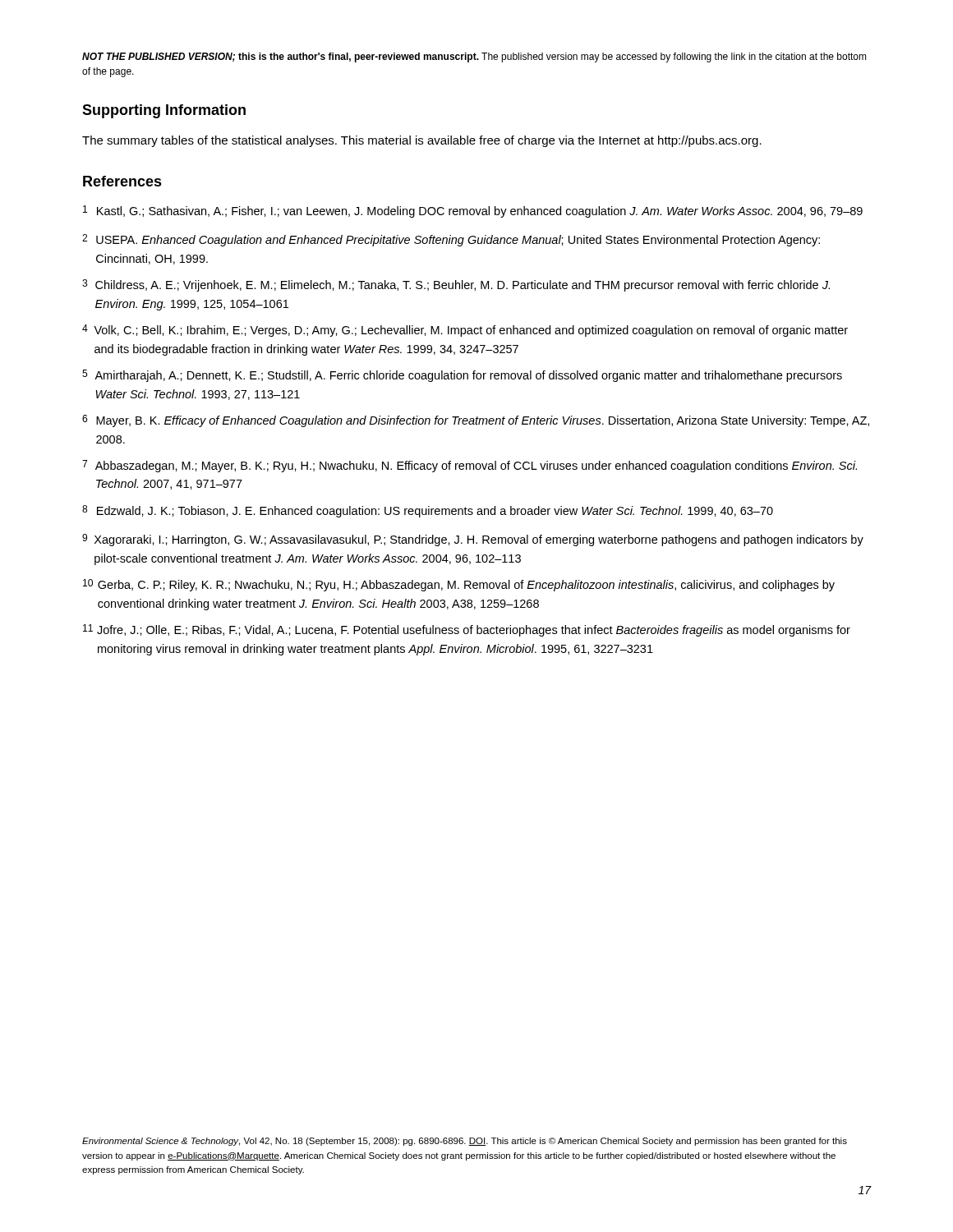Viewport: 953px width, 1232px height.
Task: Where is the passage that starts "5 Amirtharajah, A.; Dennett, K. E.; Studstill, A."?
Action: (x=476, y=385)
